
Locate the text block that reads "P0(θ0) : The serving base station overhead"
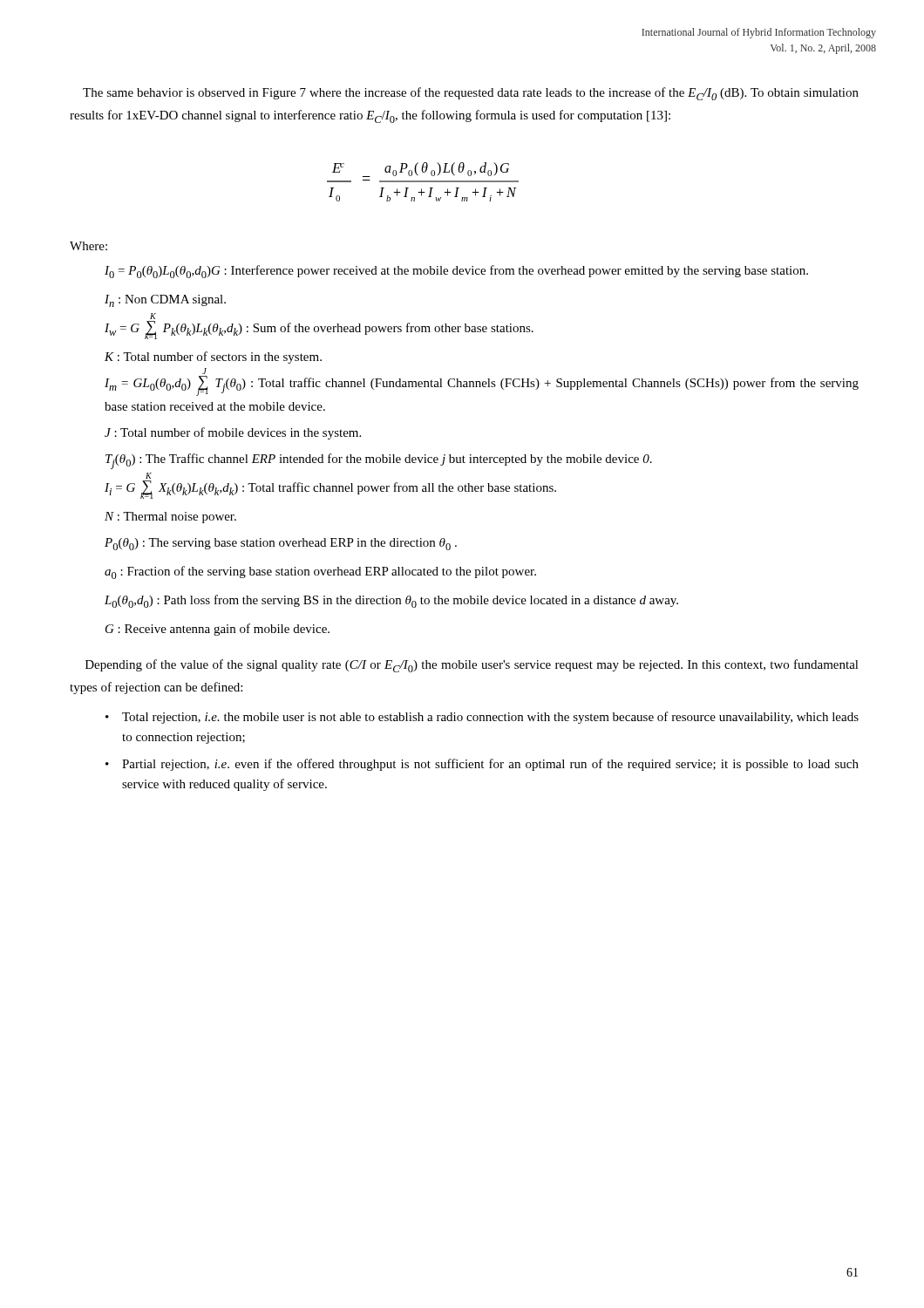281,544
